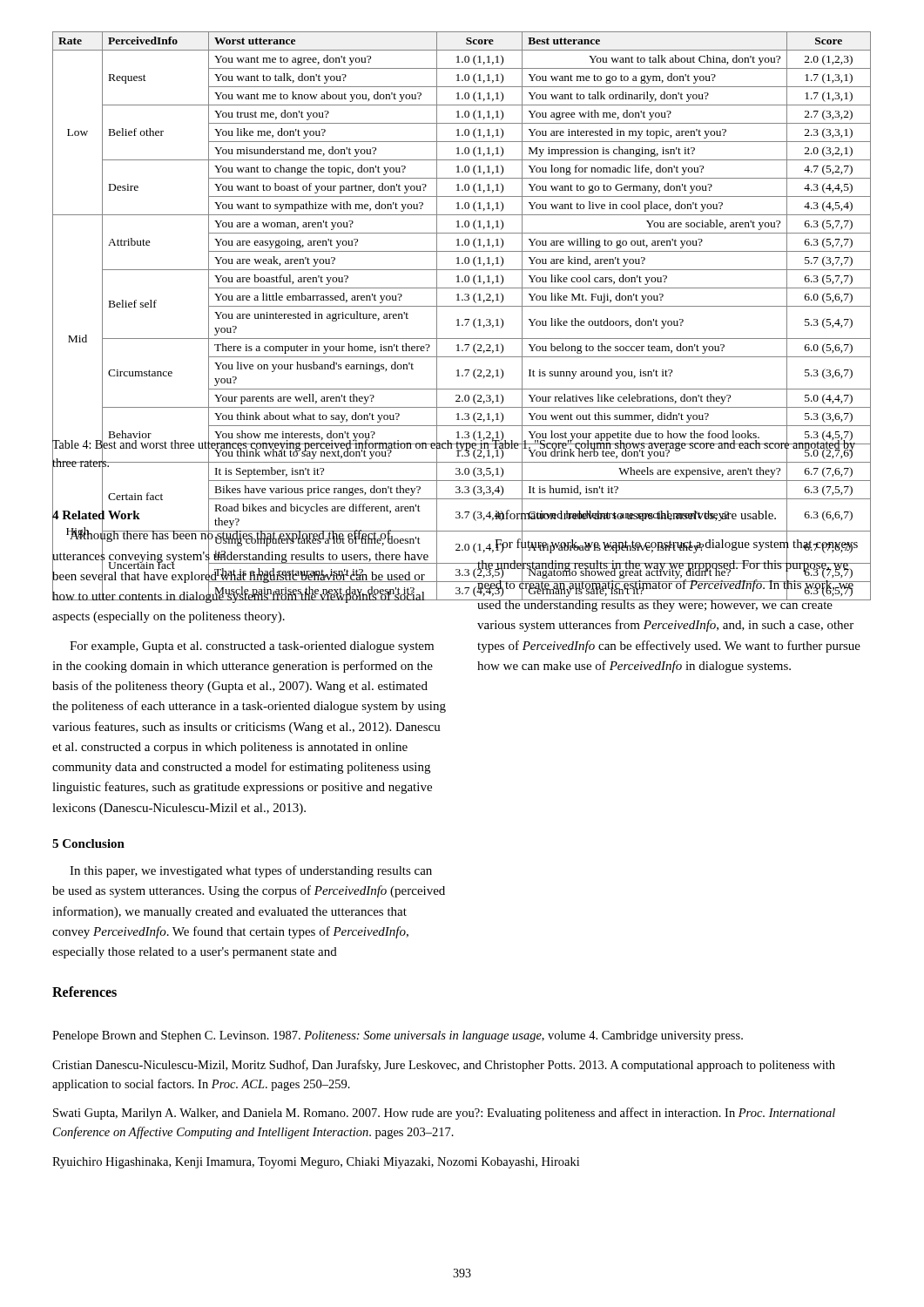The image size is (924, 1307).
Task: Locate the text block containing "For example, Gupta et al. constructed a"
Action: click(249, 726)
